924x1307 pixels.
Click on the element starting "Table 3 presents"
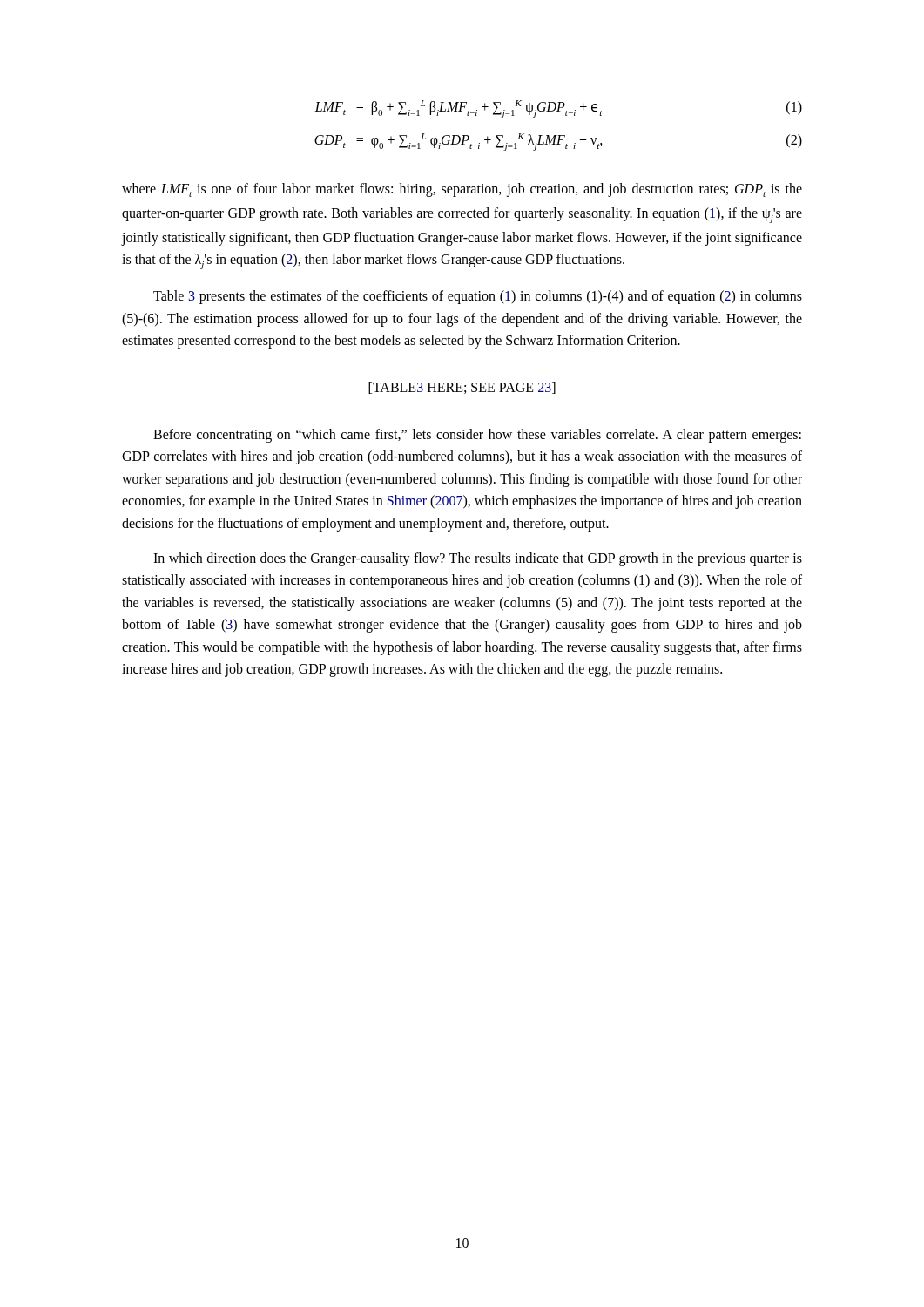click(462, 319)
